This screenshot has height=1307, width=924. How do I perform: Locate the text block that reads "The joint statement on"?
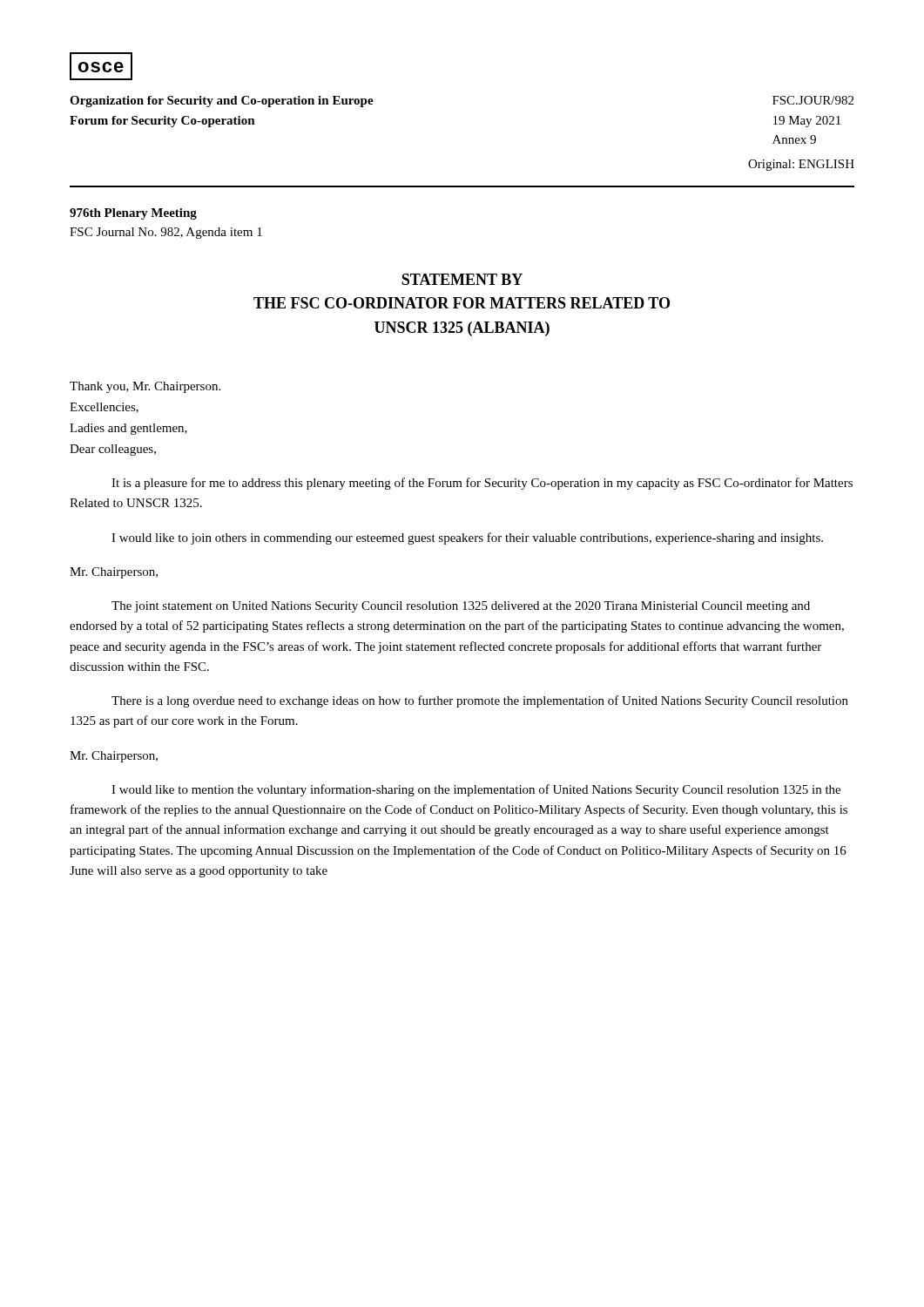coord(457,636)
